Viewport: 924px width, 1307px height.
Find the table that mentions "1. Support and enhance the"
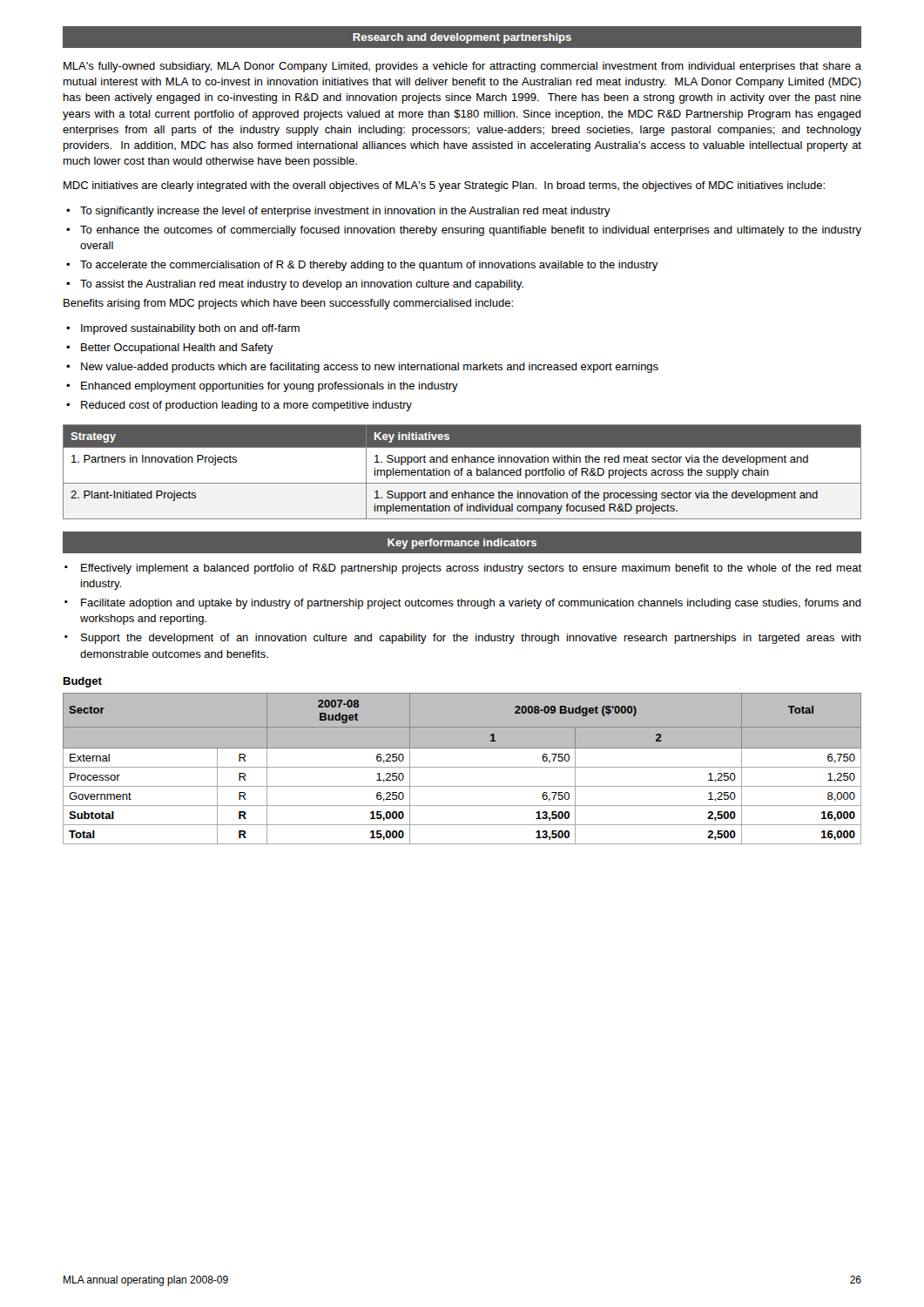pos(462,471)
